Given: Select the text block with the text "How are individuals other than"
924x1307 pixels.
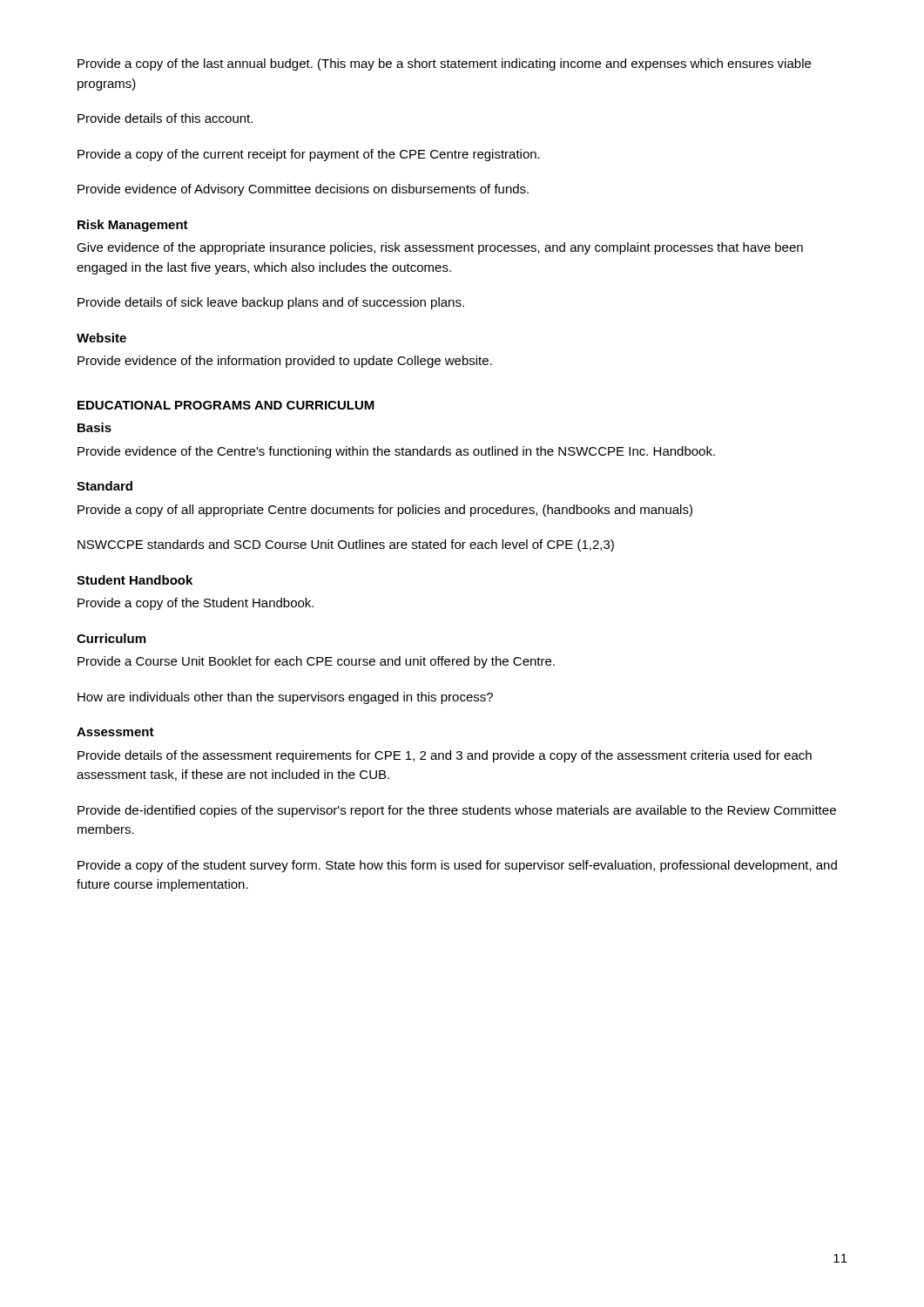Looking at the screenshot, I should (285, 696).
